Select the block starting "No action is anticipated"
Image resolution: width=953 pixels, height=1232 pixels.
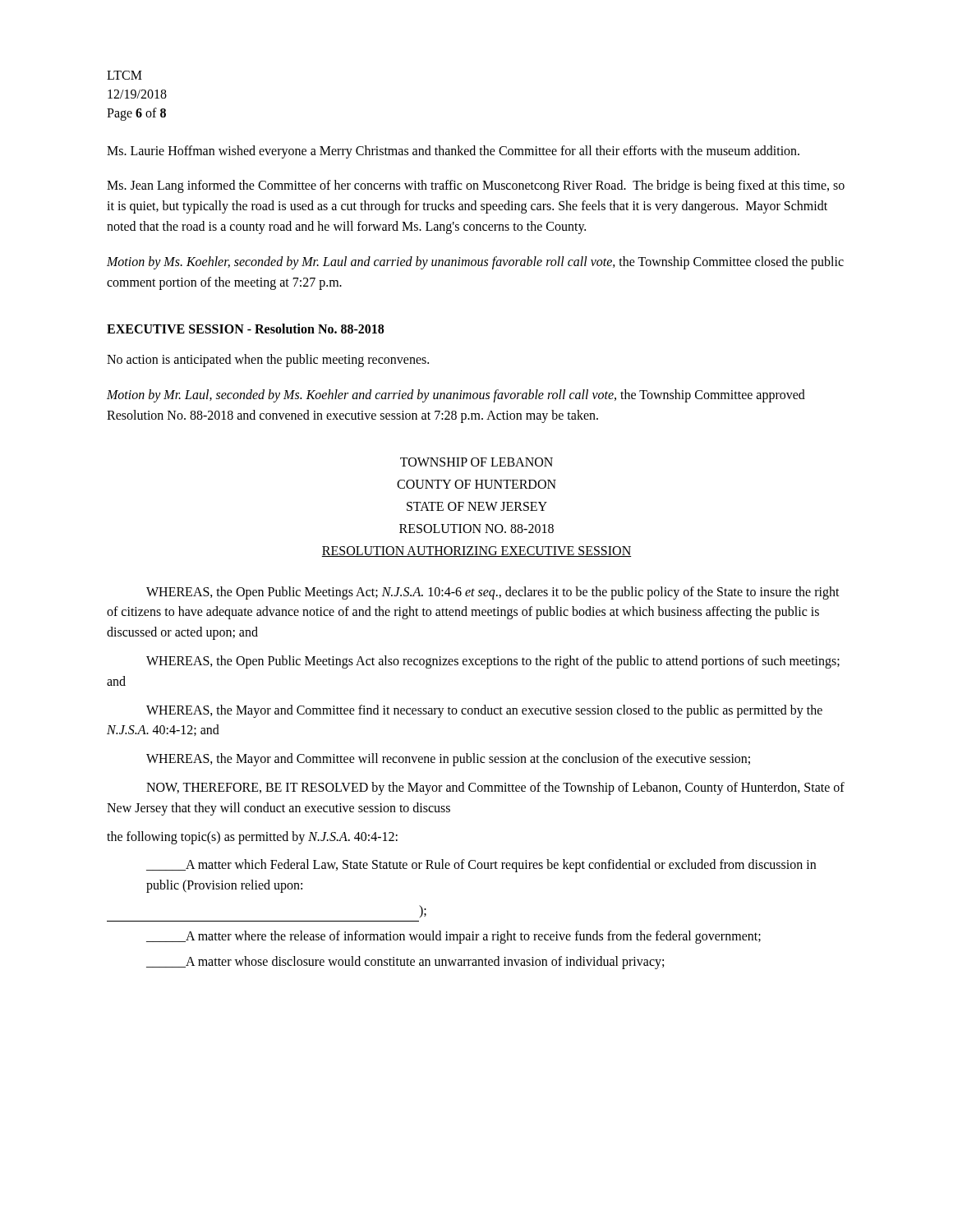point(268,360)
